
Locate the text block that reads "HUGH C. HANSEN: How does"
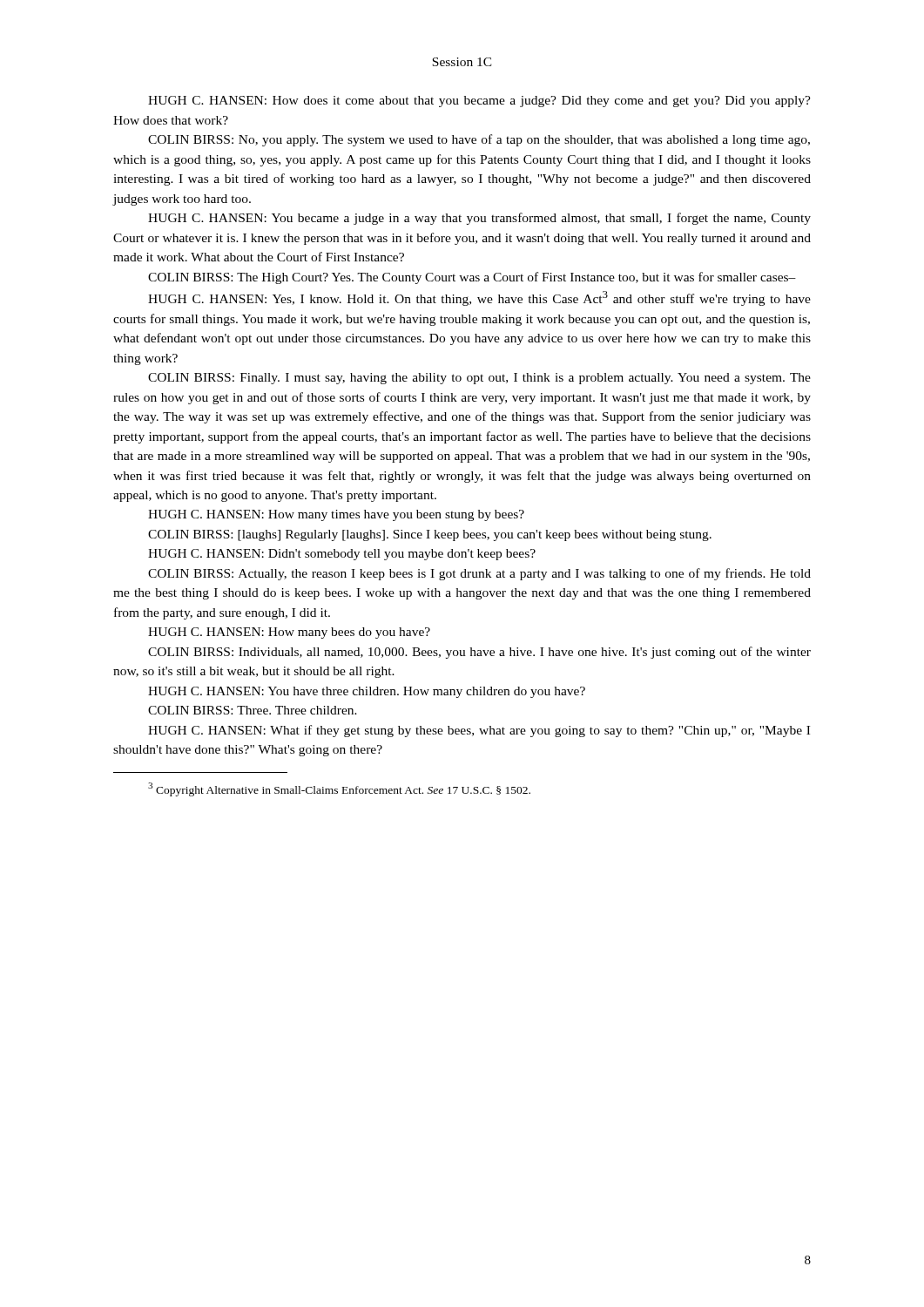pos(462,425)
